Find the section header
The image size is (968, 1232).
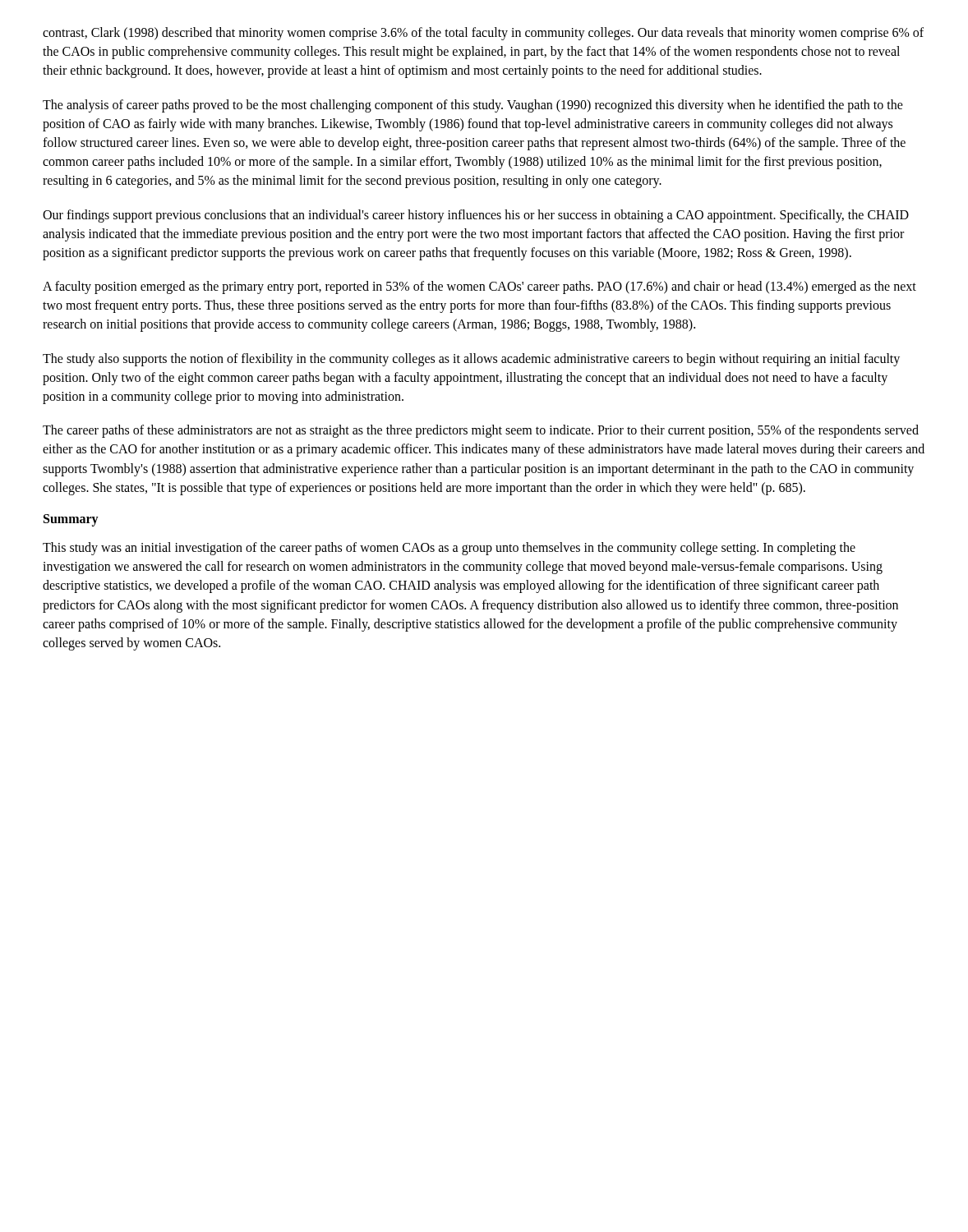point(70,519)
